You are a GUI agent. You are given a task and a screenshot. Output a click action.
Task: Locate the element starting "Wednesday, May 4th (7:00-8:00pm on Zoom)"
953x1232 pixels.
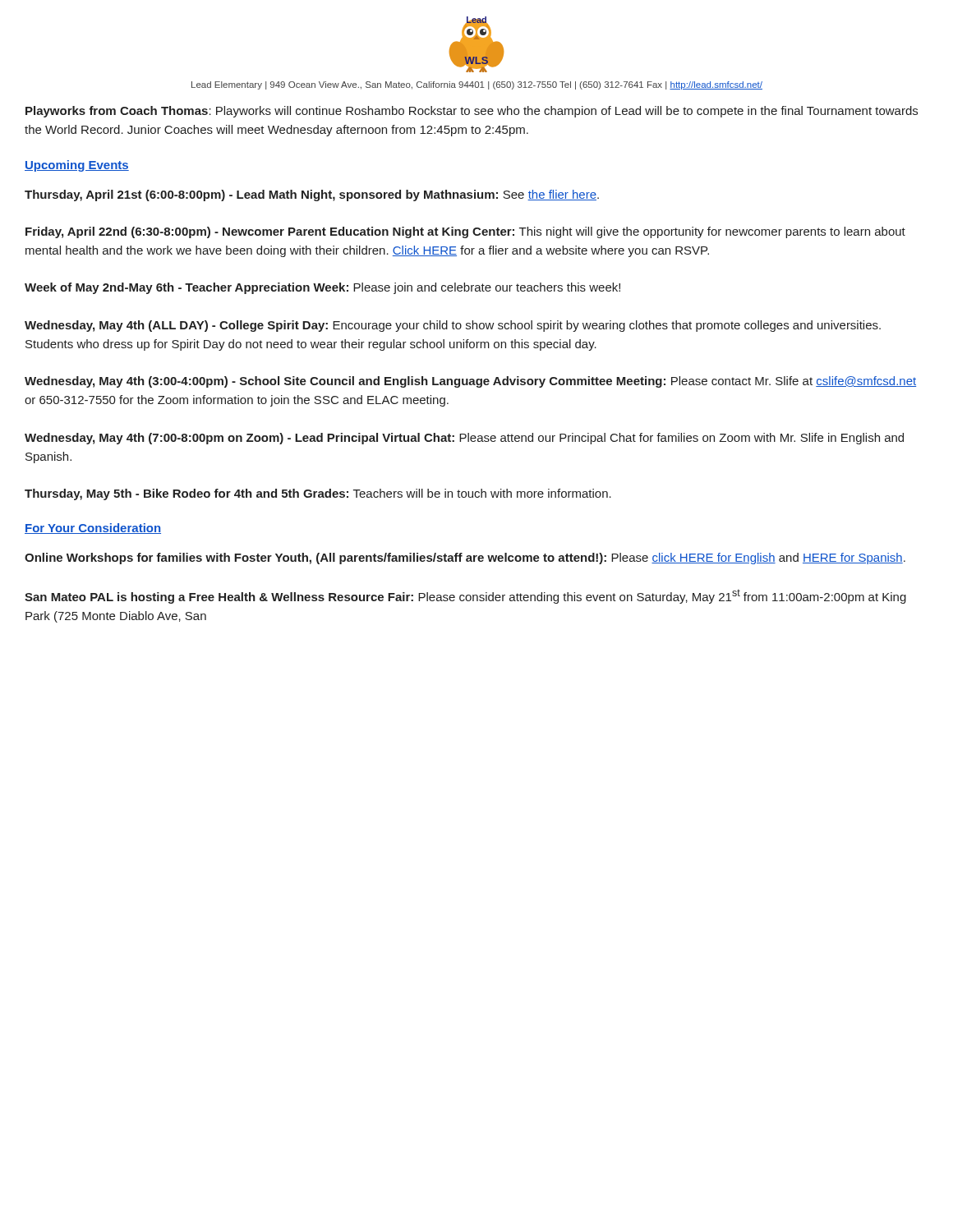pyautogui.click(x=465, y=446)
